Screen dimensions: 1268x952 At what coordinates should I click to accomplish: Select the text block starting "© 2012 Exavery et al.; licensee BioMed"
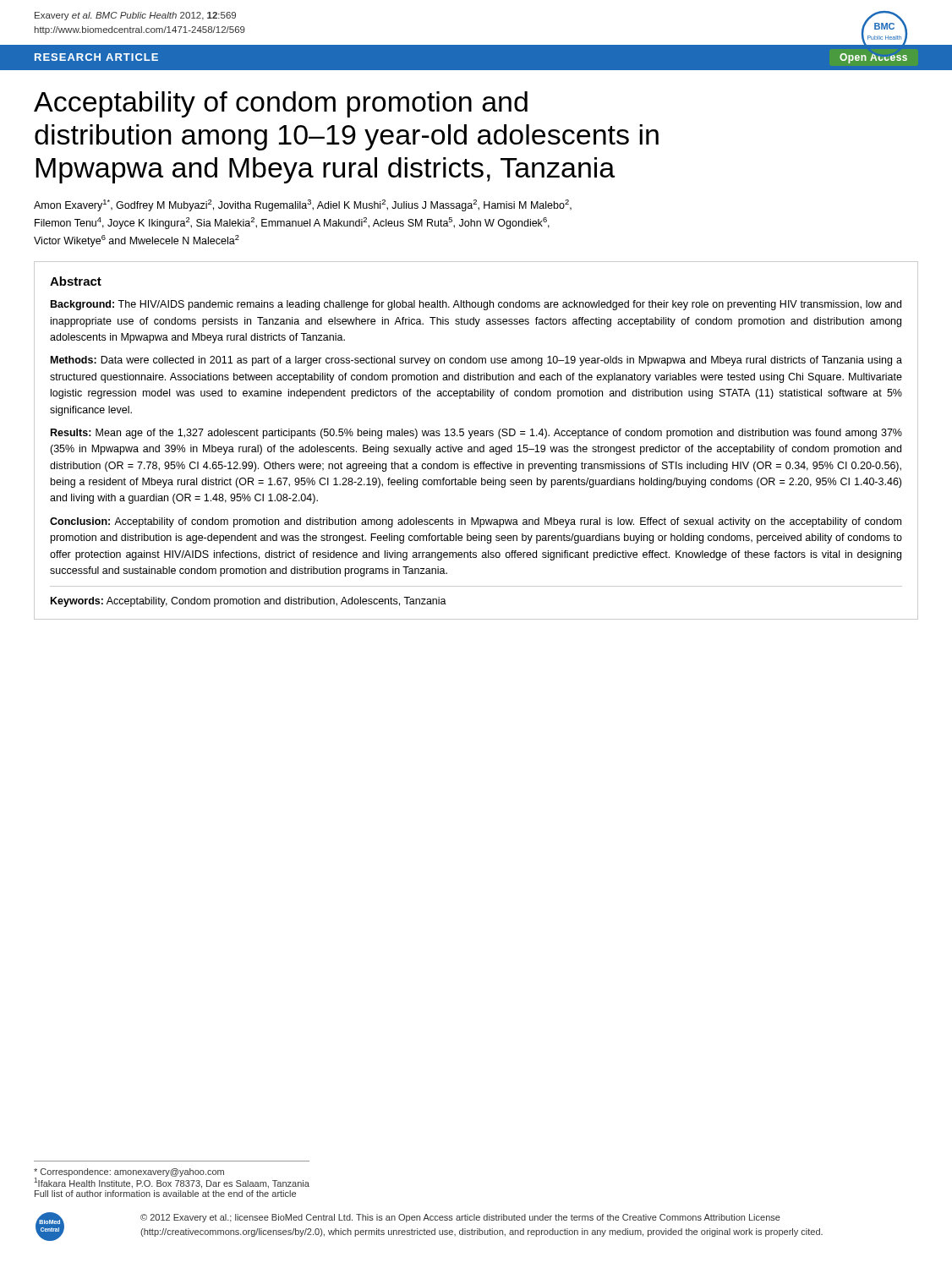click(x=529, y=1225)
